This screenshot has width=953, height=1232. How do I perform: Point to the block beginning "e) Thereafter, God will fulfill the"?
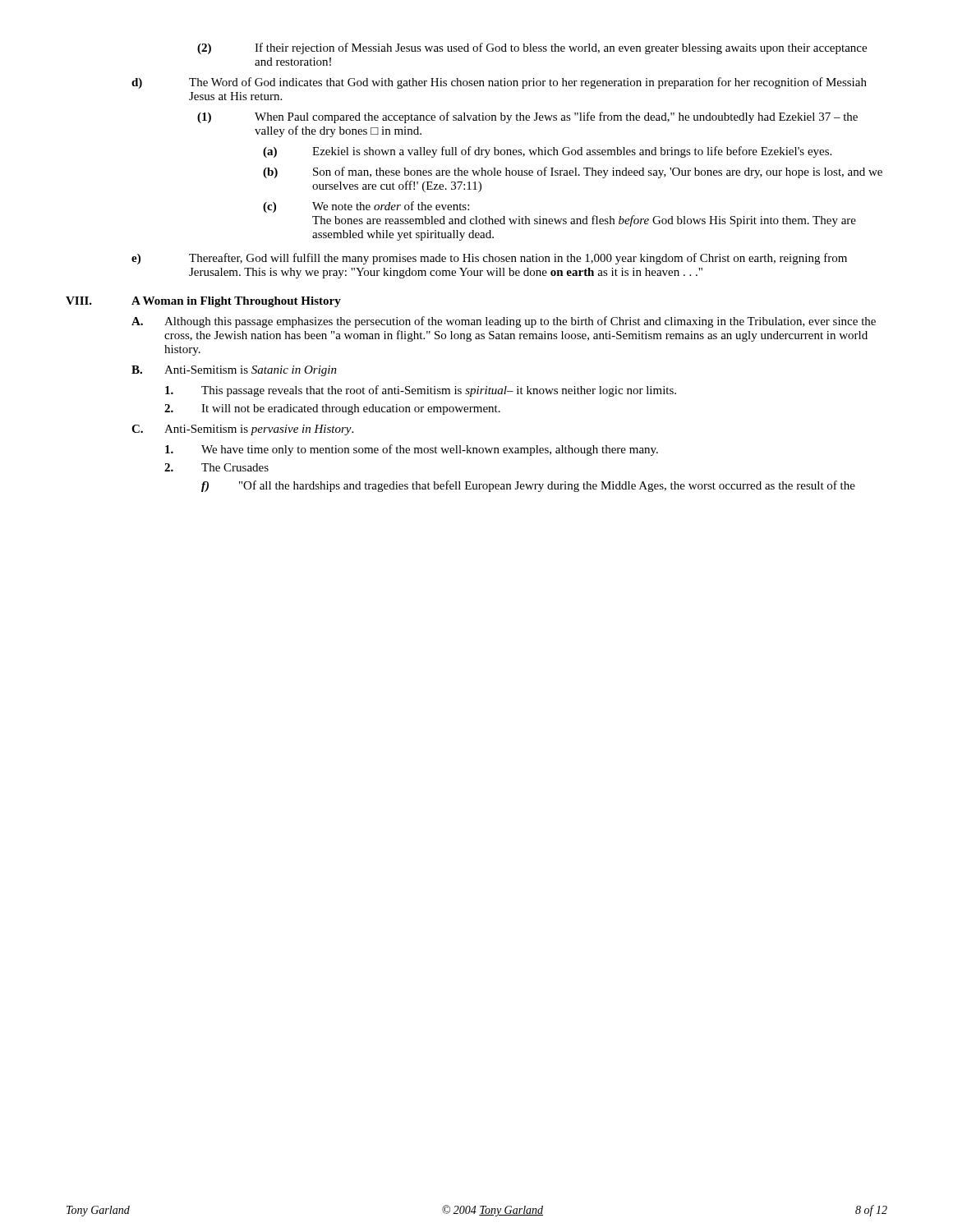coord(509,265)
